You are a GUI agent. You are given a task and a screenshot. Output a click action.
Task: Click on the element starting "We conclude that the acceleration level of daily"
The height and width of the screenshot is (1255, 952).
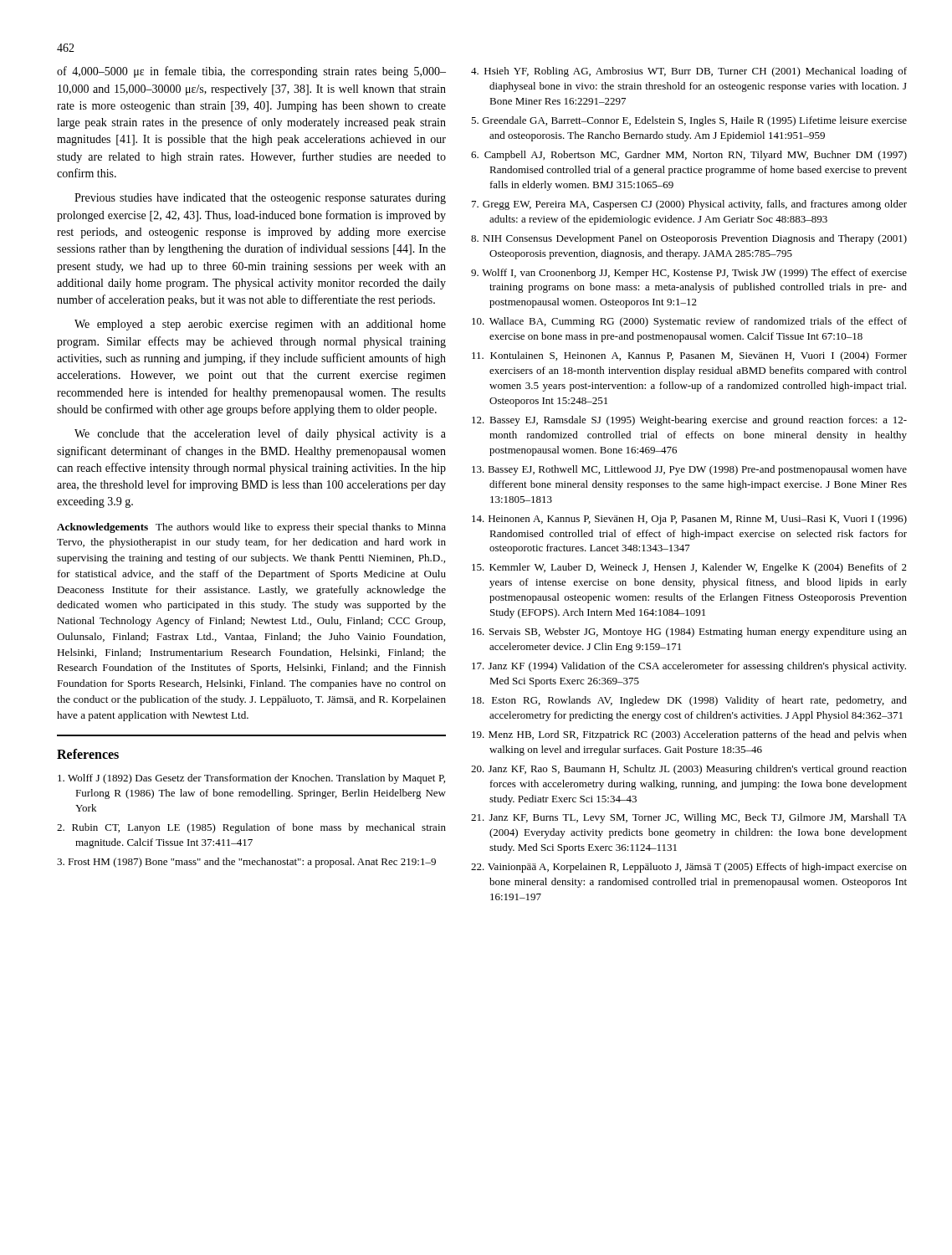251,468
